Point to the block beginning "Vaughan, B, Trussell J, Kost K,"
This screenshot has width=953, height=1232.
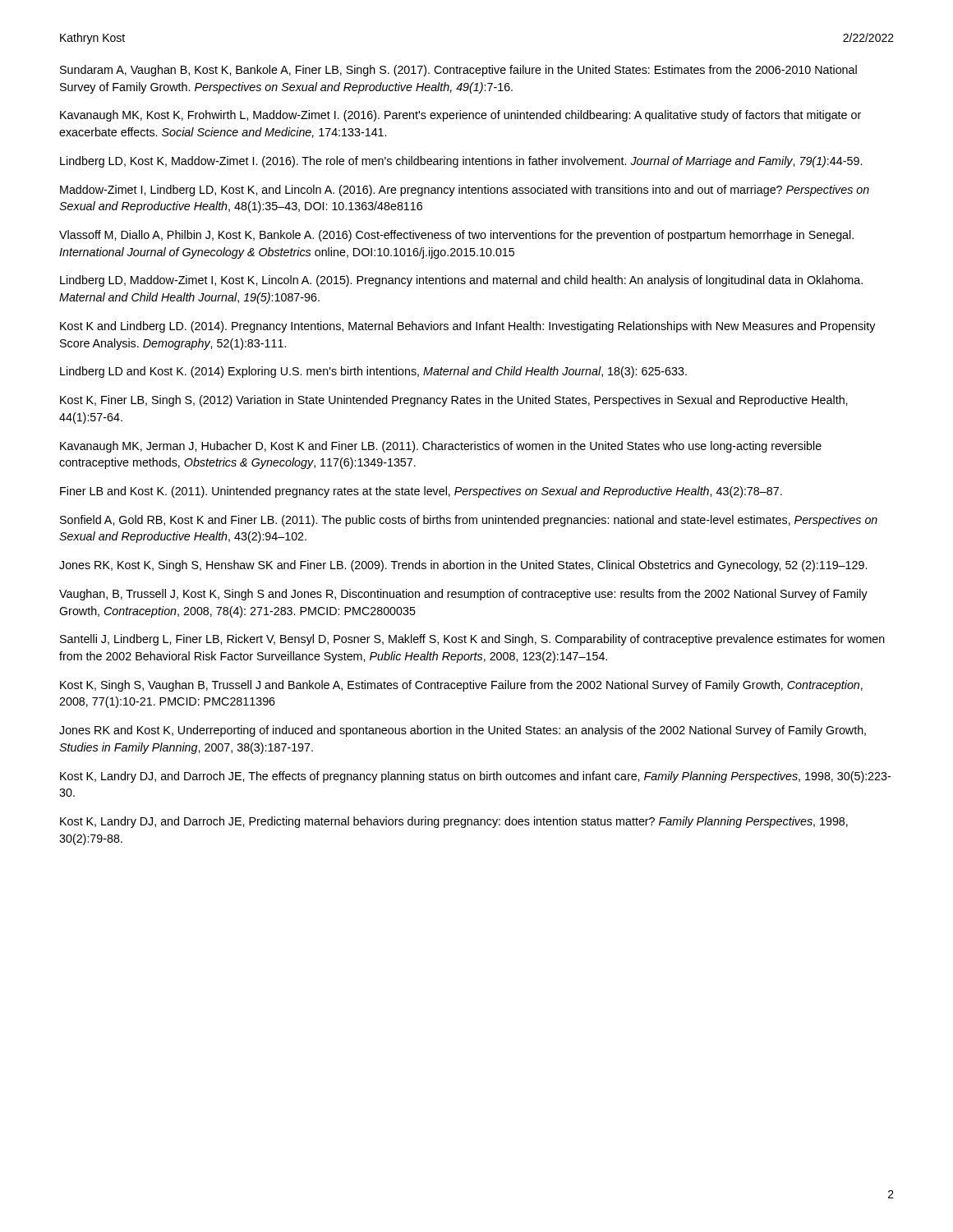click(463, 602)
